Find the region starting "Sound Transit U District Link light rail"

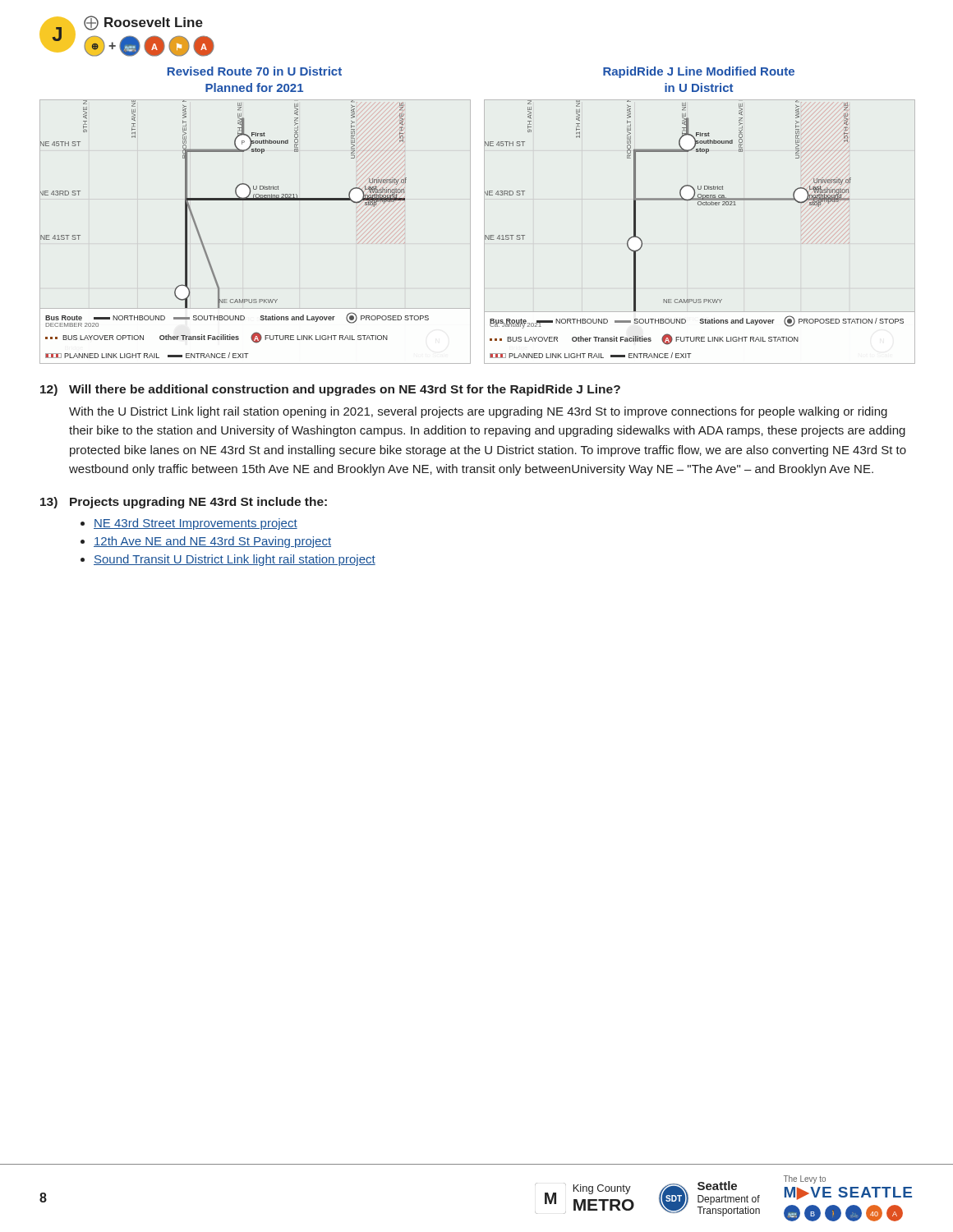[234, 559]
